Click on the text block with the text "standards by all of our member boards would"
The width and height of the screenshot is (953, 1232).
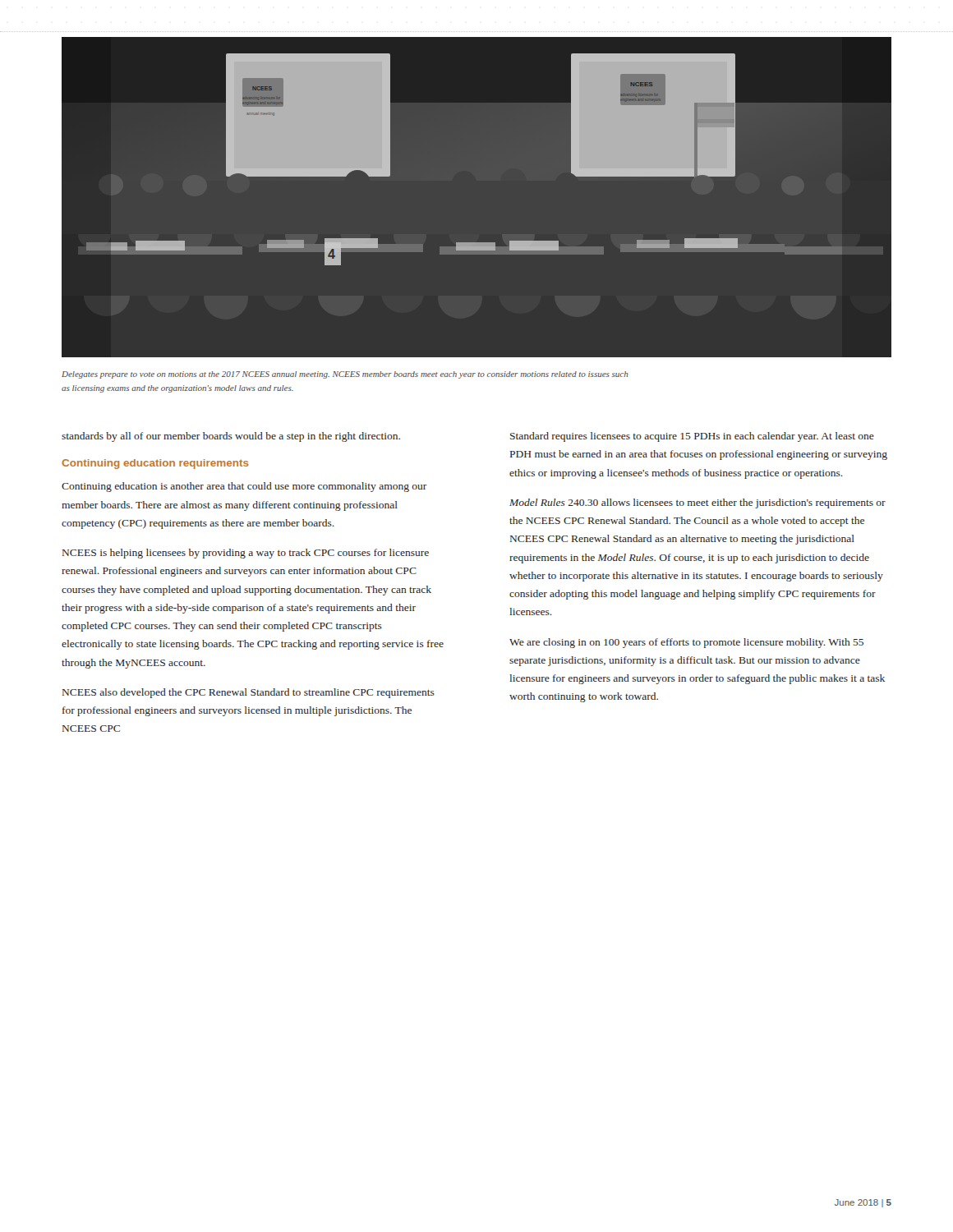tap(231, 436)
